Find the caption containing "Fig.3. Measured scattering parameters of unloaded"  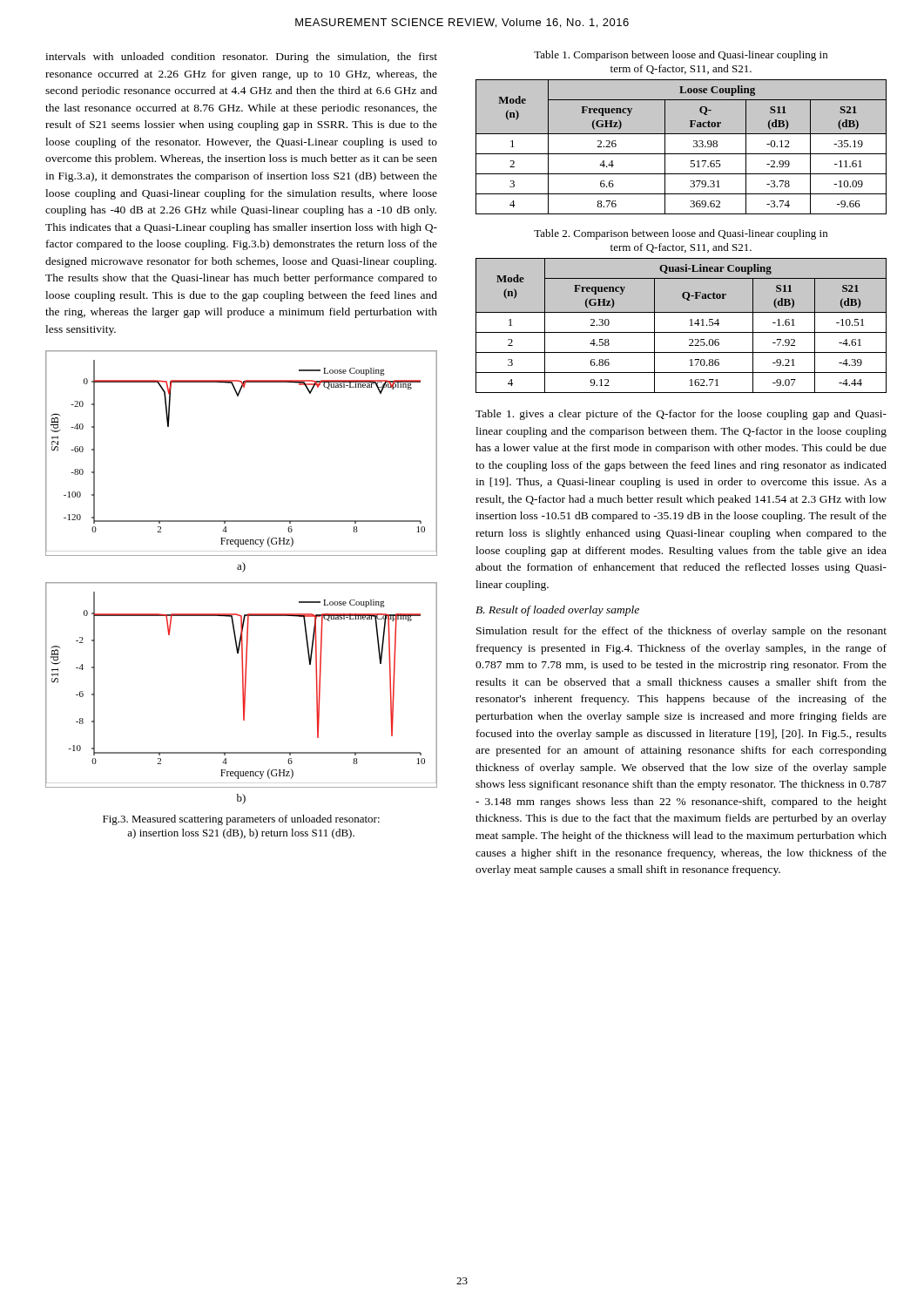[241, 825]
